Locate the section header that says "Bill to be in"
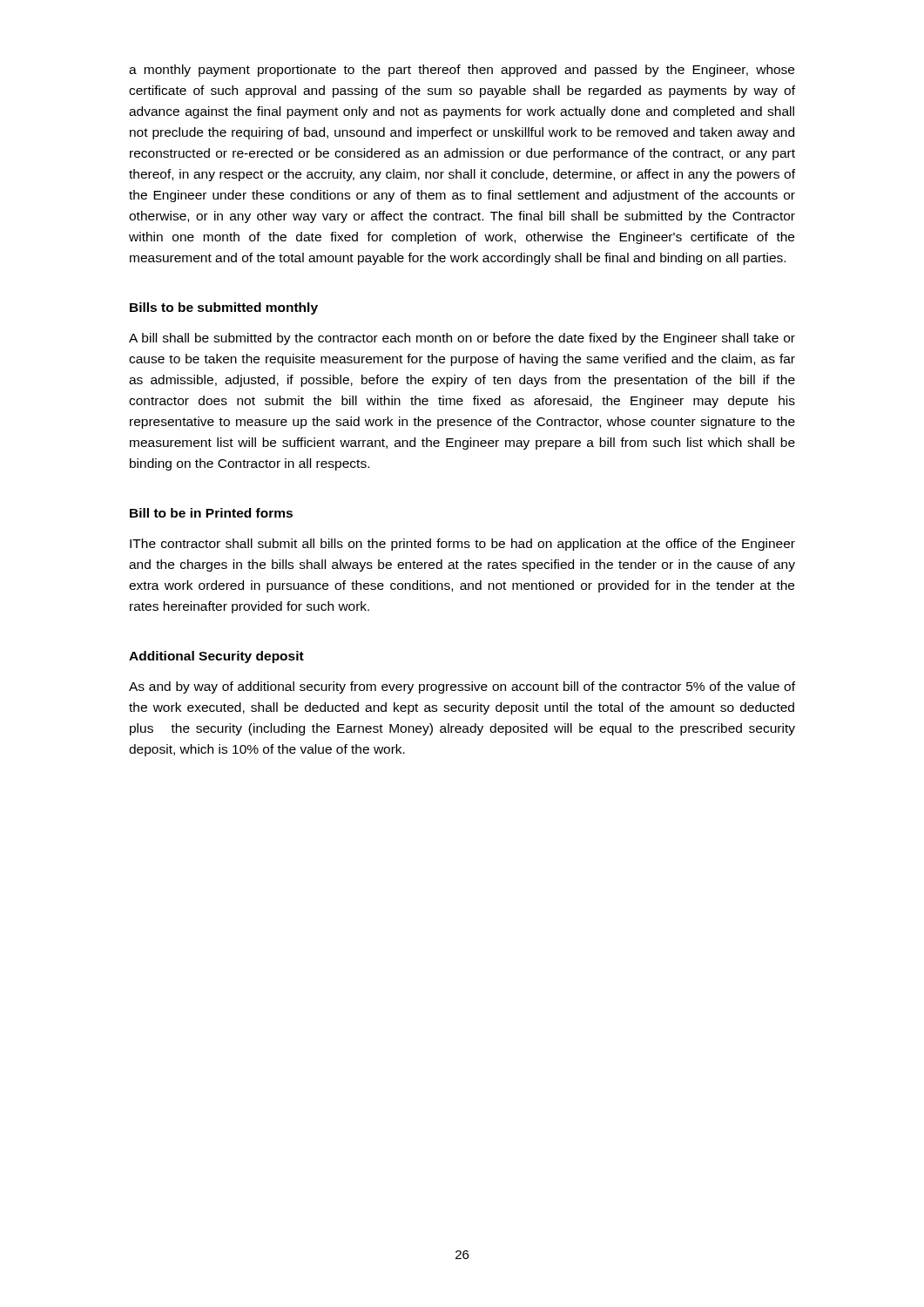The image size is (924, 1307). pos(211,513)
